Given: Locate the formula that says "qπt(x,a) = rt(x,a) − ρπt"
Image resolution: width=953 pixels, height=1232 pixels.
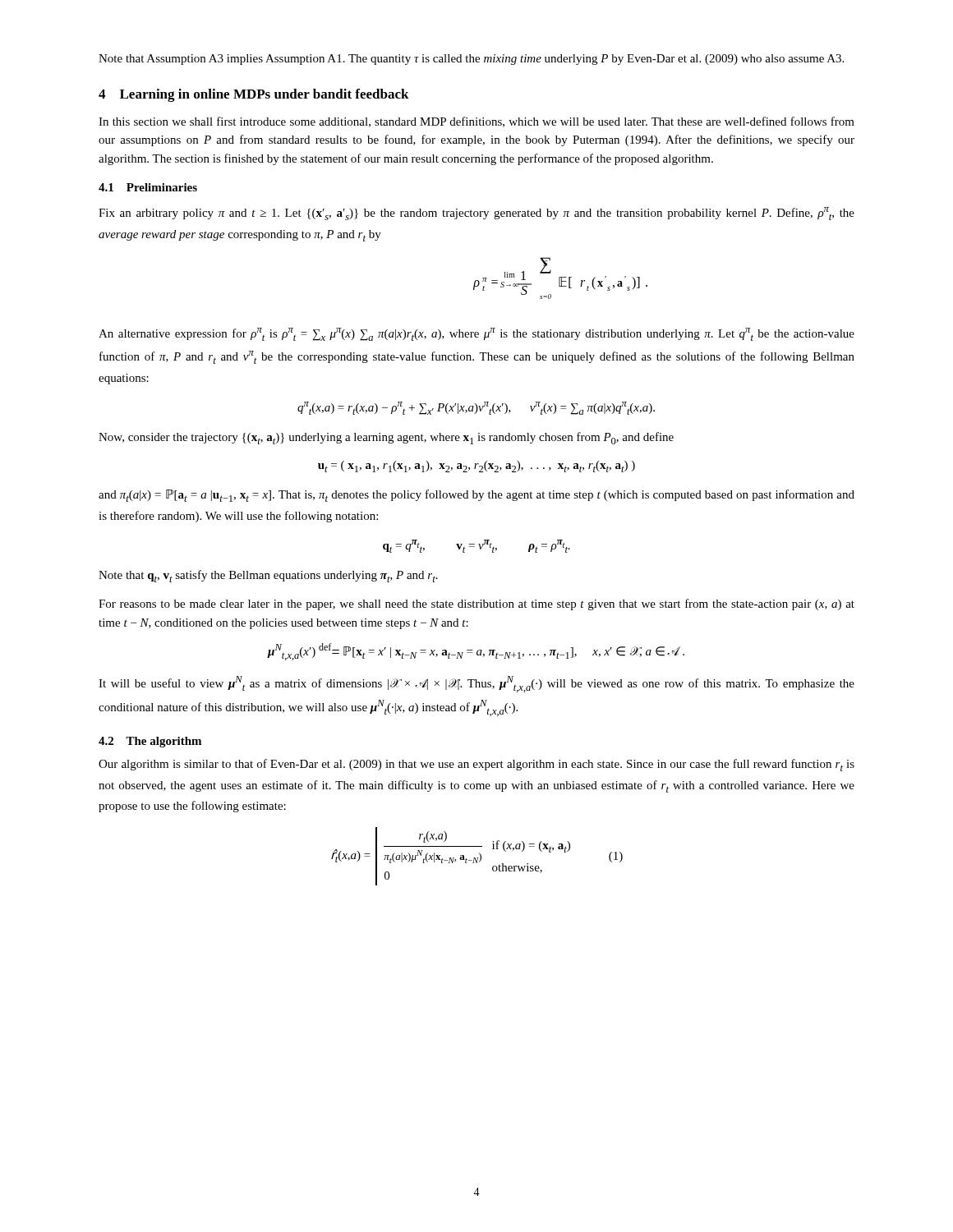Looking at the screenshot, I should click(x=476, y=407).
